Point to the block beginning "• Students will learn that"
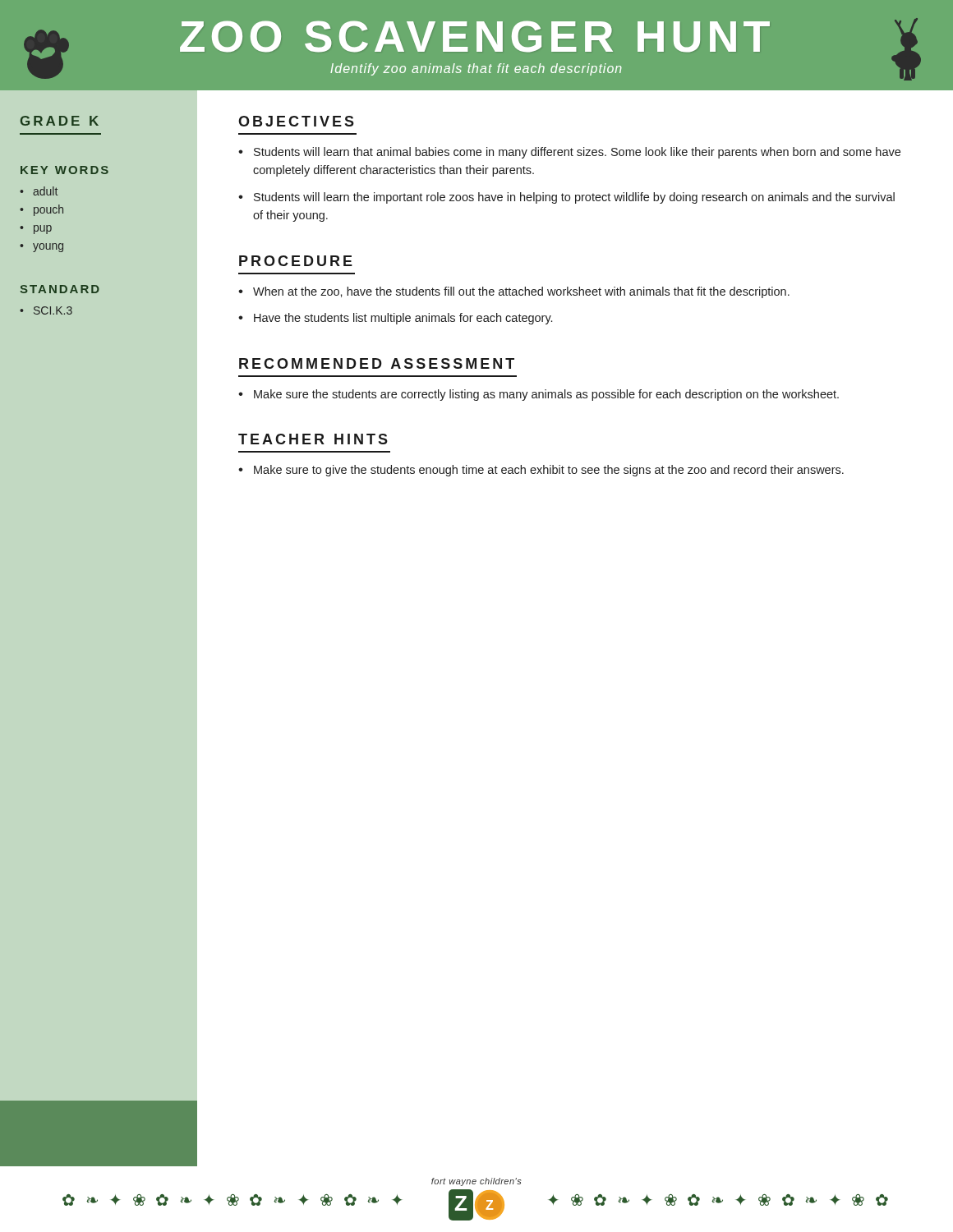953x1232 pixels. 570,160
